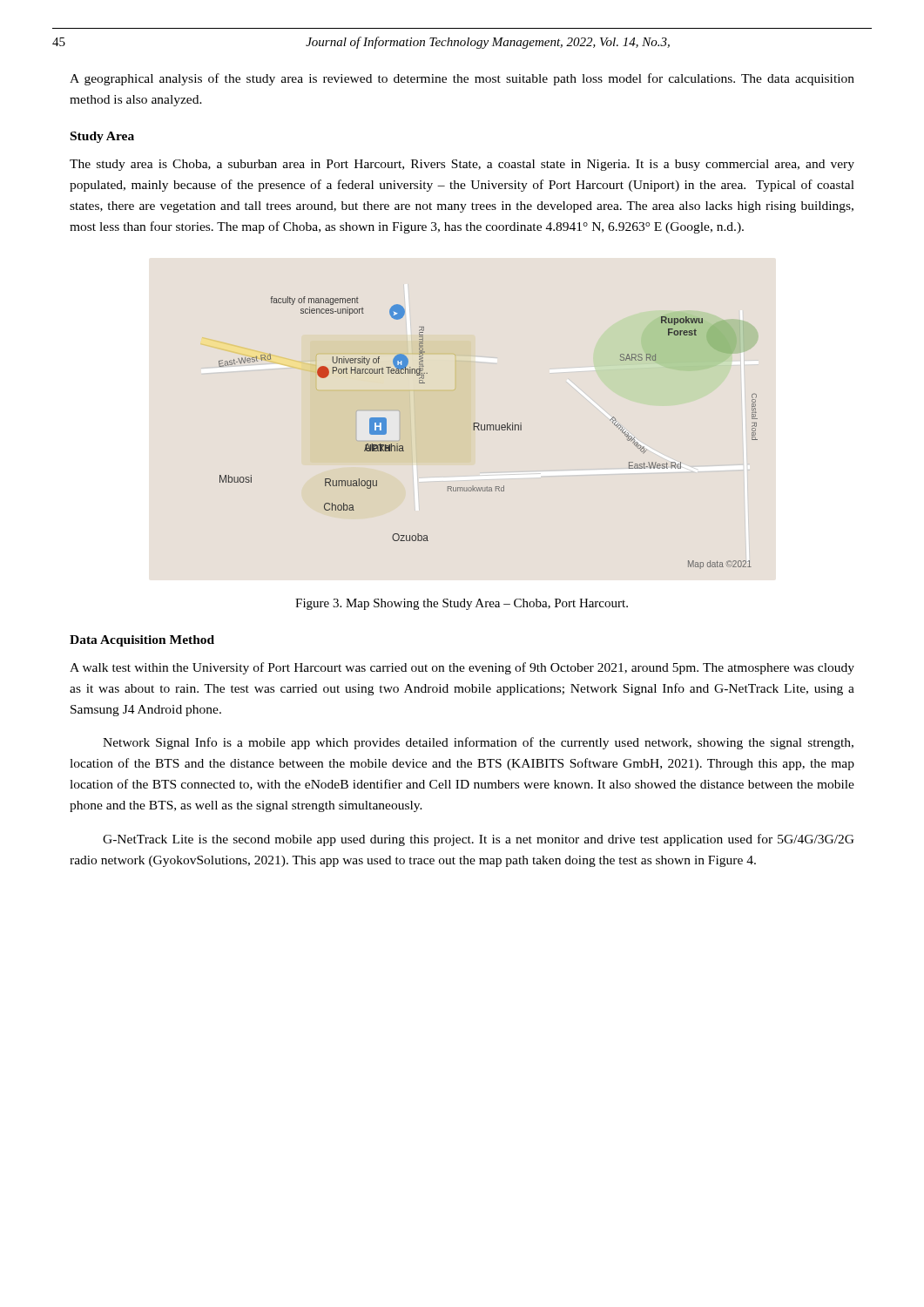Where is the passage that starts "Network Signal Info is a"?
This screenshot has height=1307, width=924.
tap(462, 774)
